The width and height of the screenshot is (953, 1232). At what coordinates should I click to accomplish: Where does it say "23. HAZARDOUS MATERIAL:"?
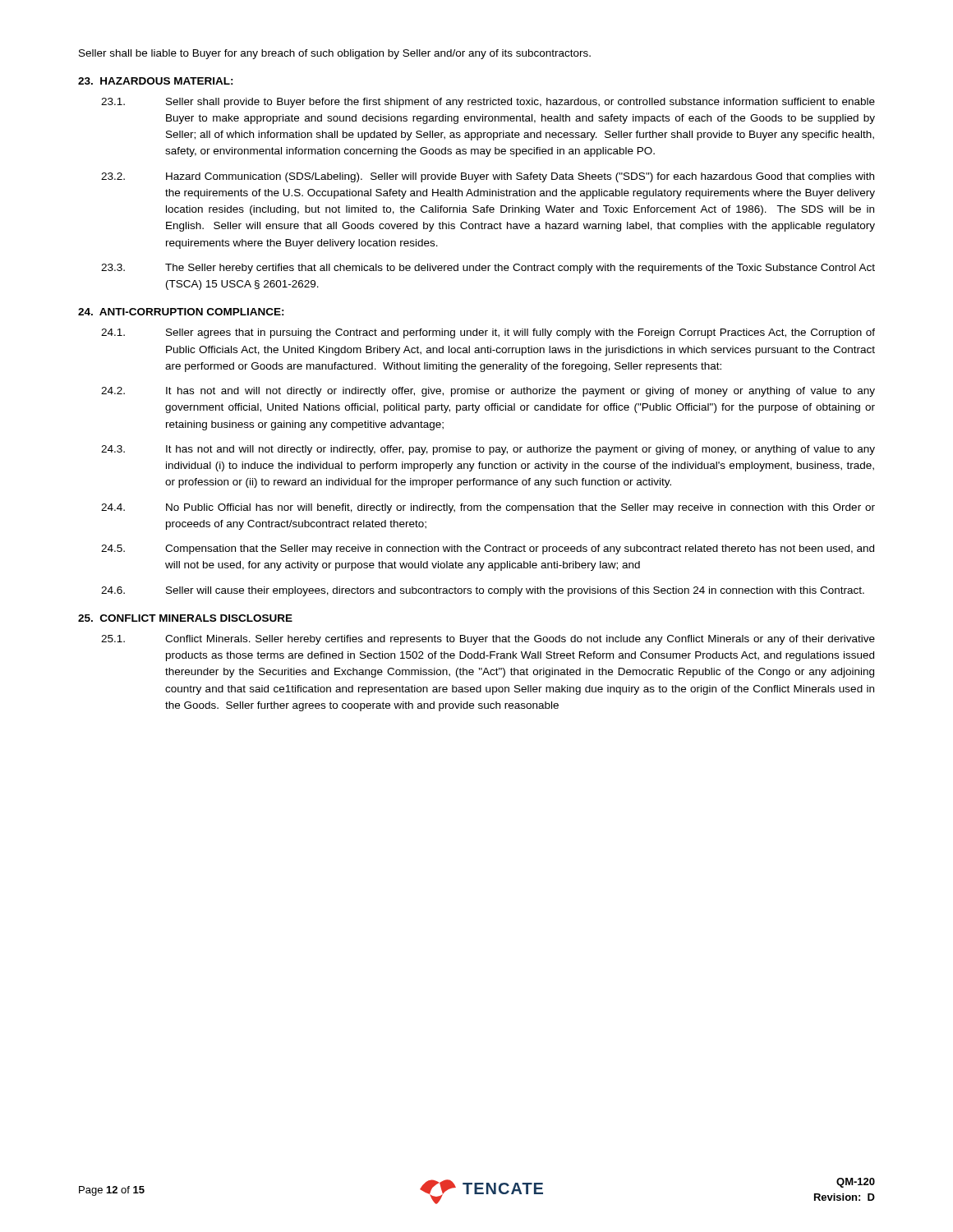coord(156,81)
